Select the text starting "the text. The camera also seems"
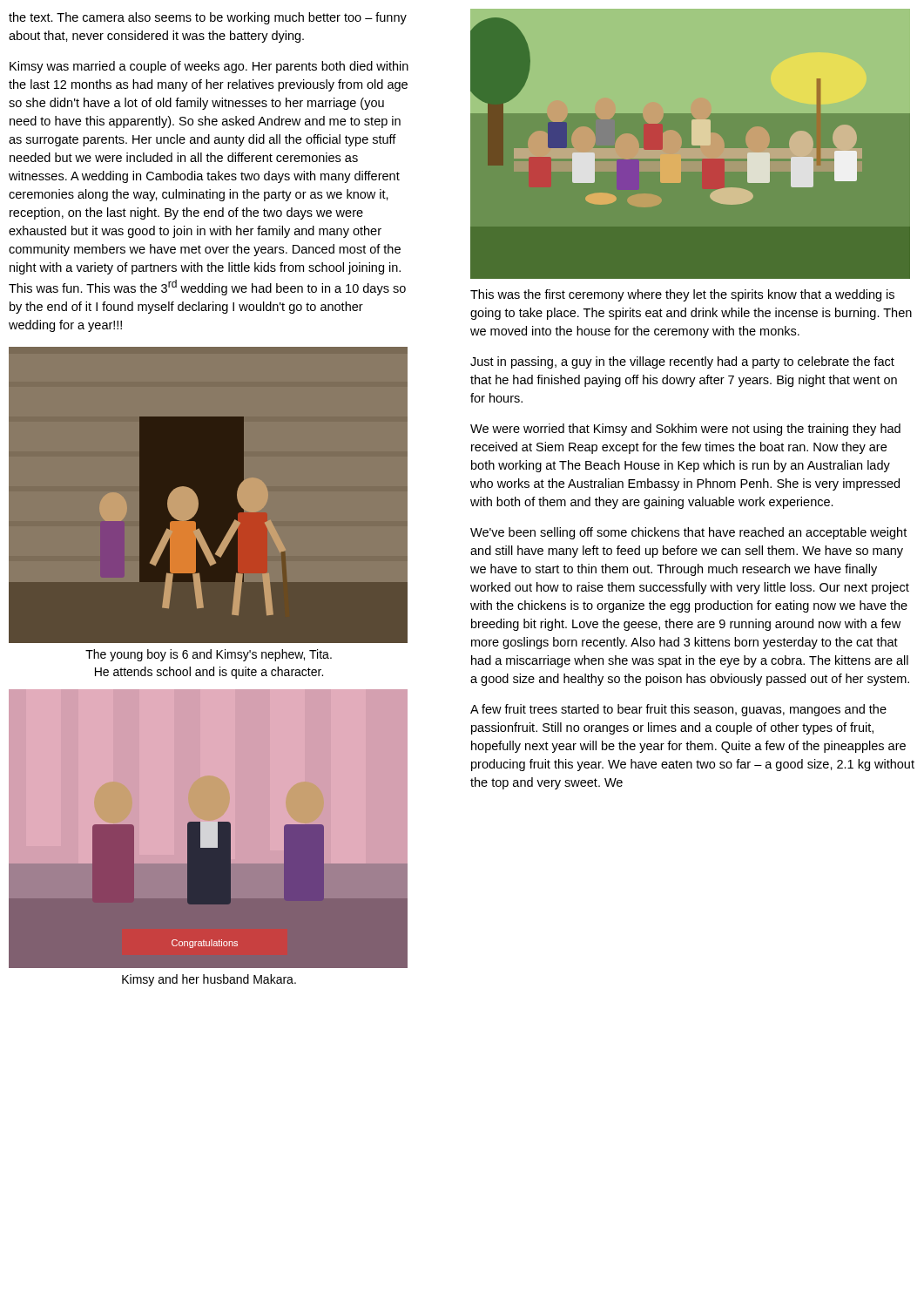The width and height of the screenshot is (924, 1307). tap(208, 27)
